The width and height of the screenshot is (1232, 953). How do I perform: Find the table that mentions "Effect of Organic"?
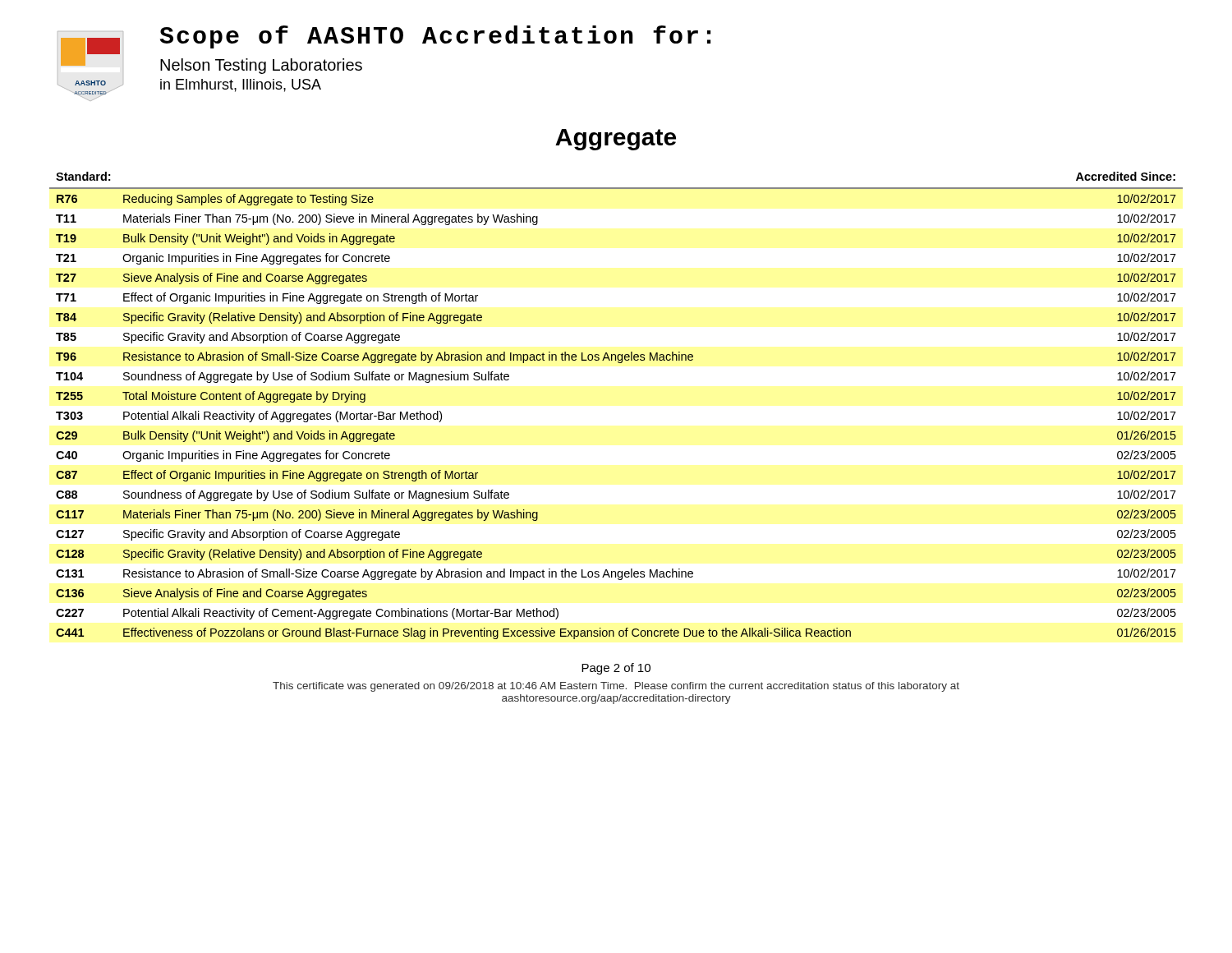616,404
